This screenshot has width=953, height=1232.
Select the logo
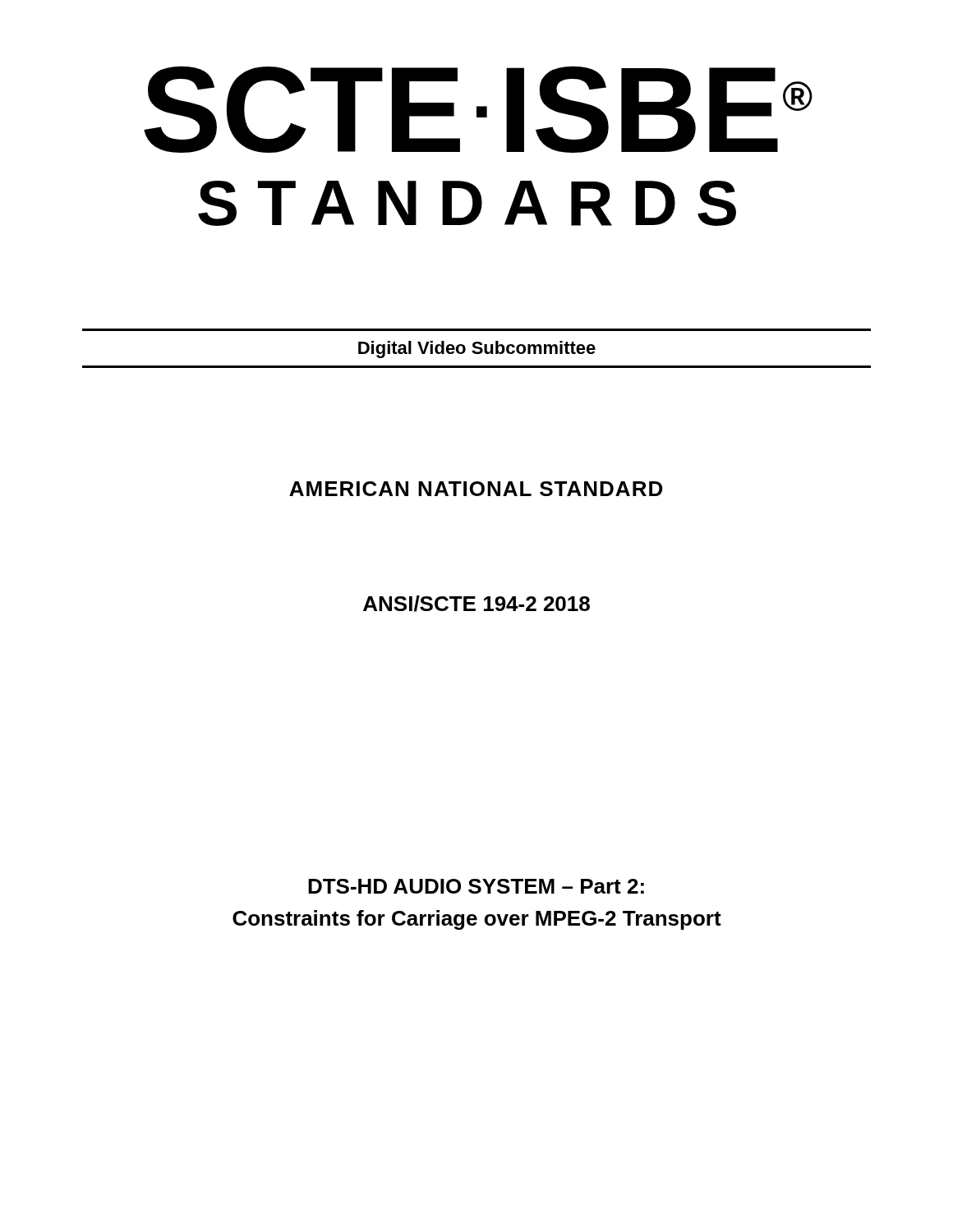coord(476,142)
